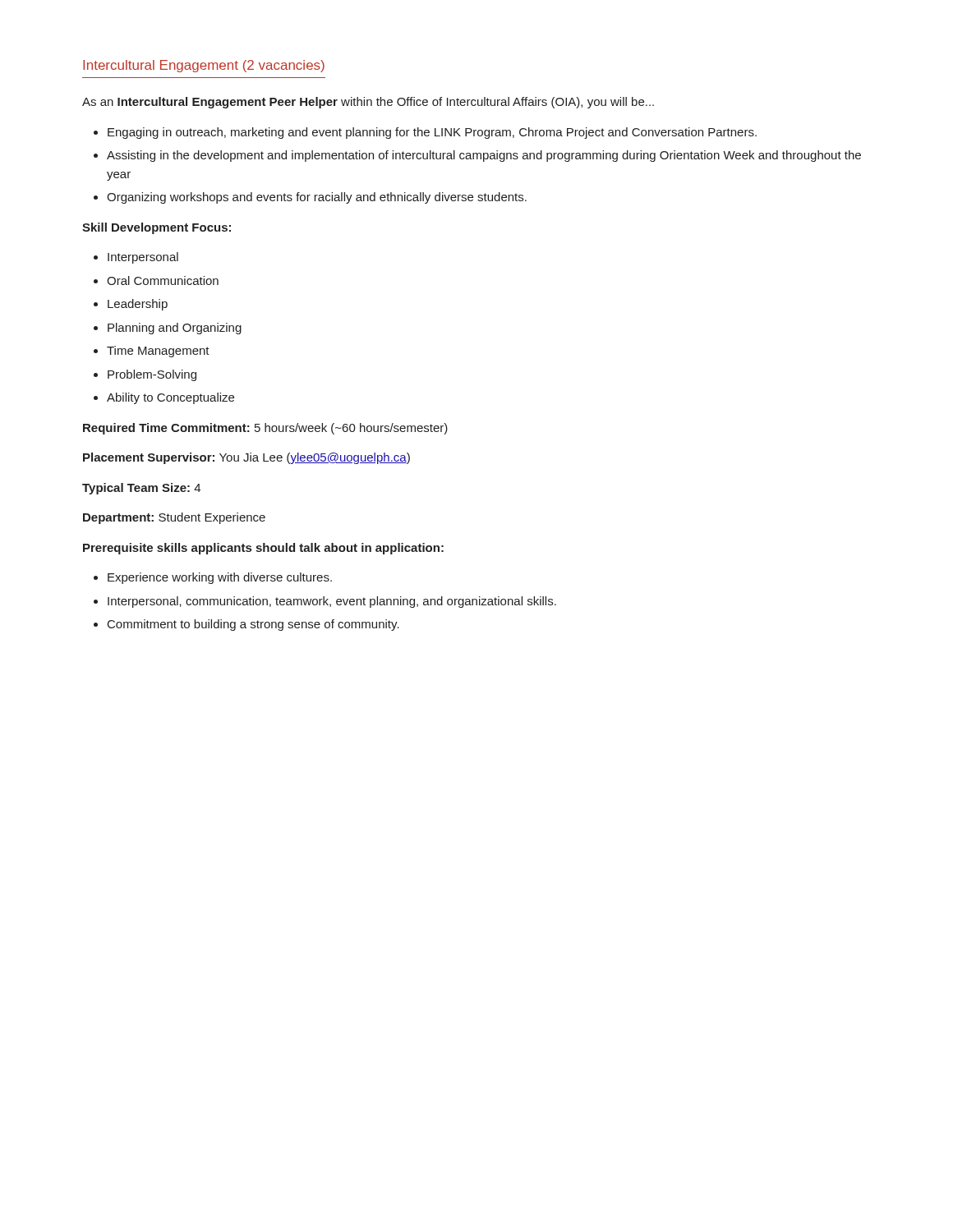Viewport: 953px width, 1232px height.
Task: Point to the region starting "Interpersonal, communication, teamwork, event planning,"
Action: tap(489, 601)
